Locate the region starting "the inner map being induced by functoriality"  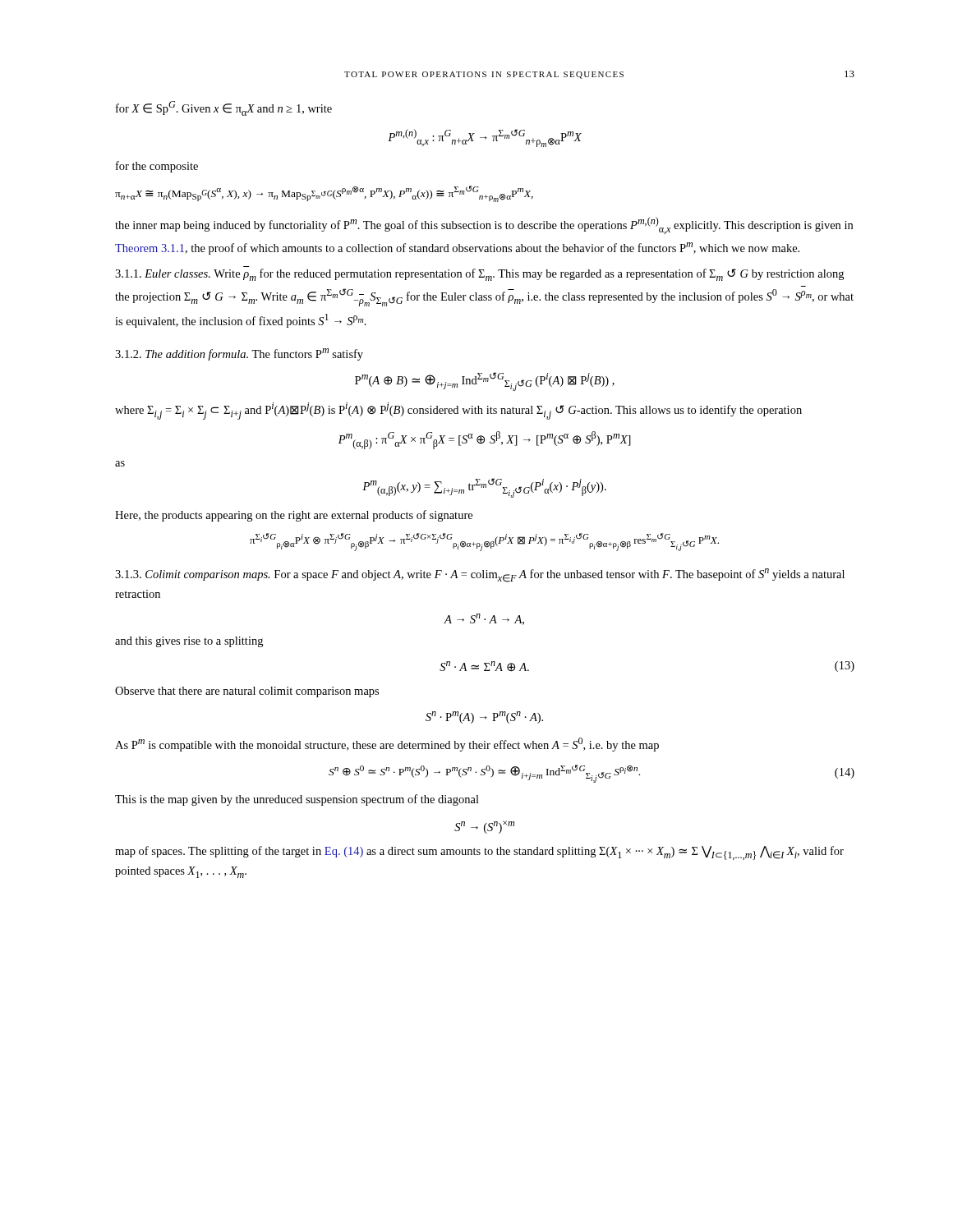484,235
